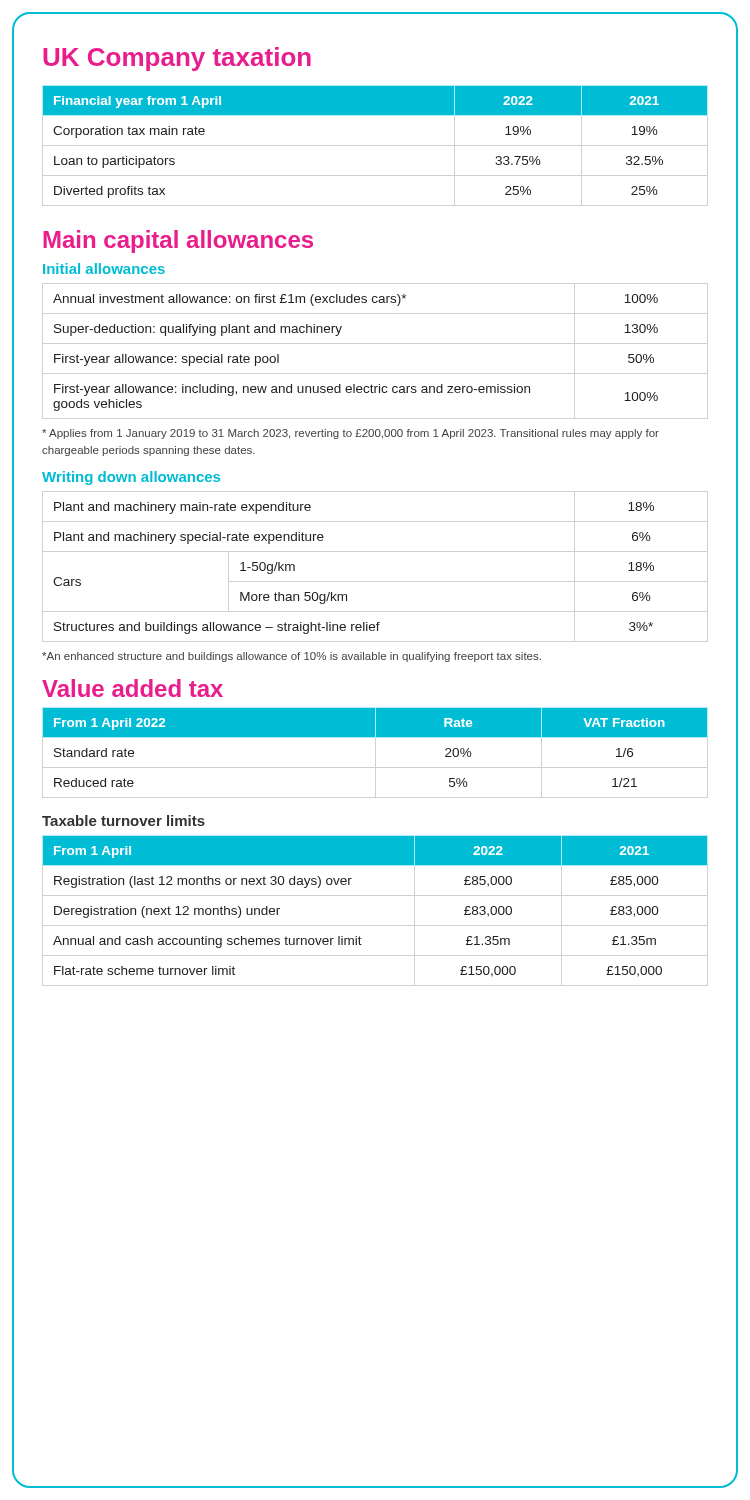Find the title that reads "UK Company taxation"
This screenshot has height=1500, width=750.
click(x=177, y=59)
